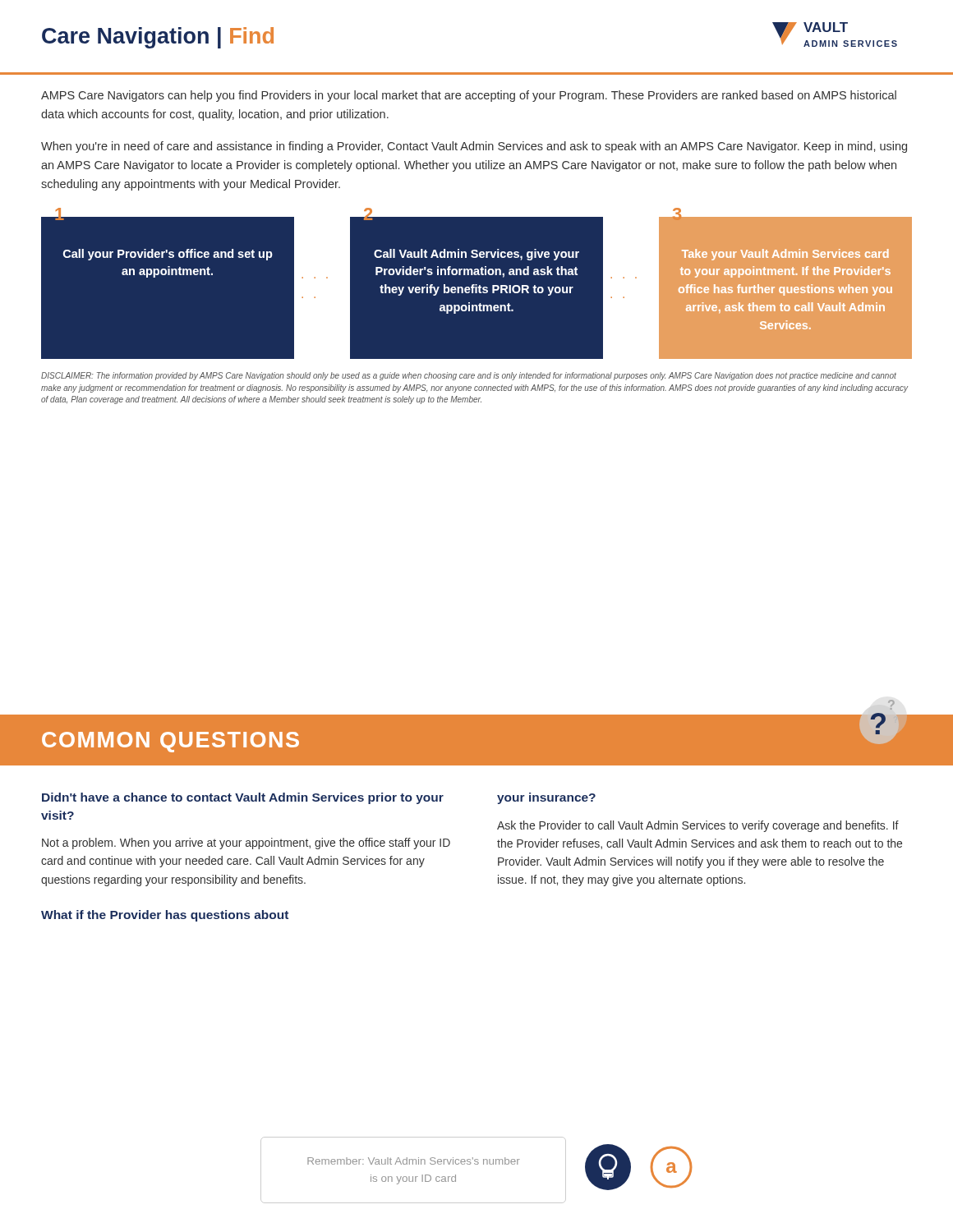The width and height of the screenshot is (953, 1232).
Task: Locate the block of text that opens with "When you're in need"
Action: point(474,165)
